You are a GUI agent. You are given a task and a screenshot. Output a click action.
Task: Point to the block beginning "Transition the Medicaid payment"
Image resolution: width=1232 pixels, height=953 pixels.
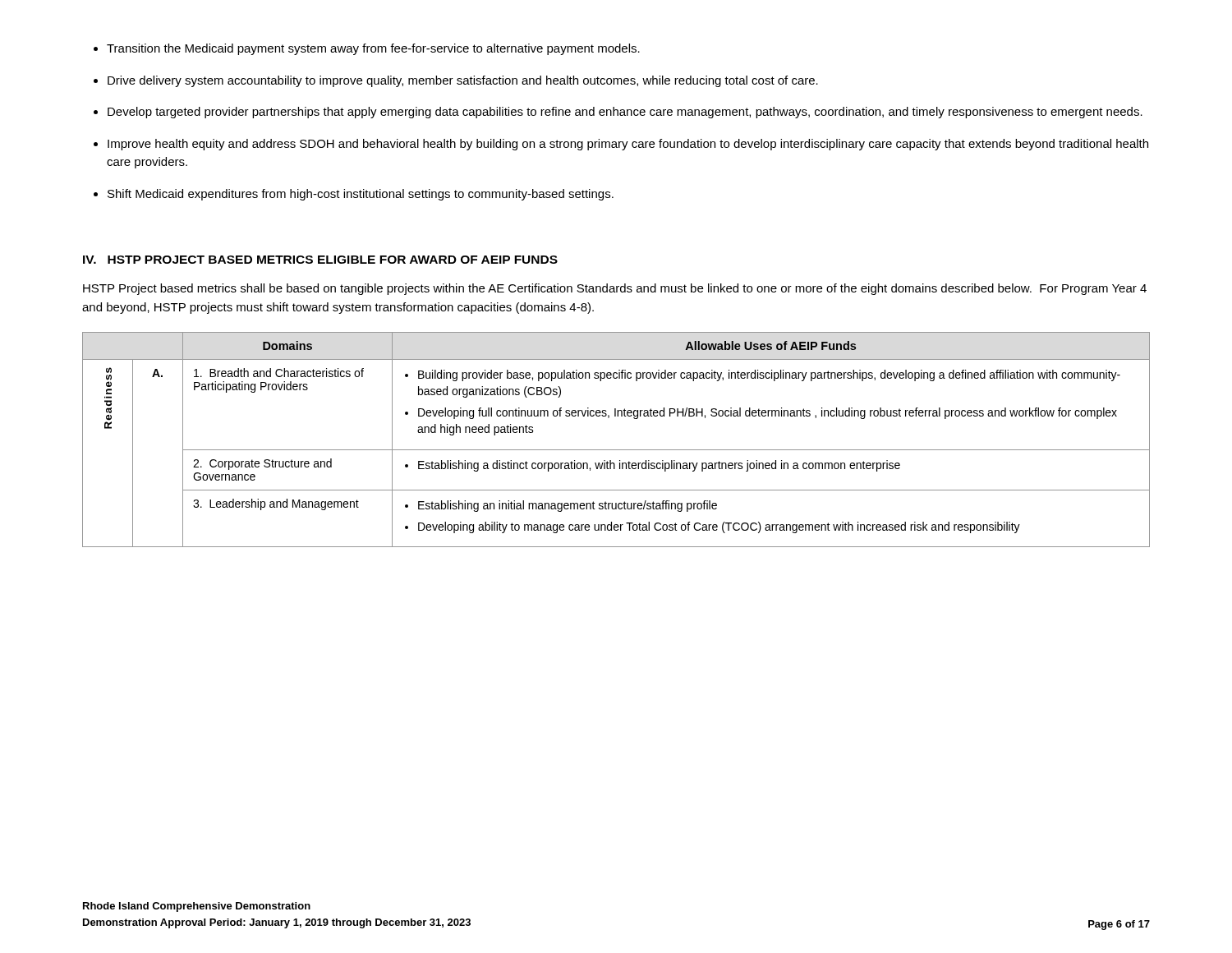[374, 48]
